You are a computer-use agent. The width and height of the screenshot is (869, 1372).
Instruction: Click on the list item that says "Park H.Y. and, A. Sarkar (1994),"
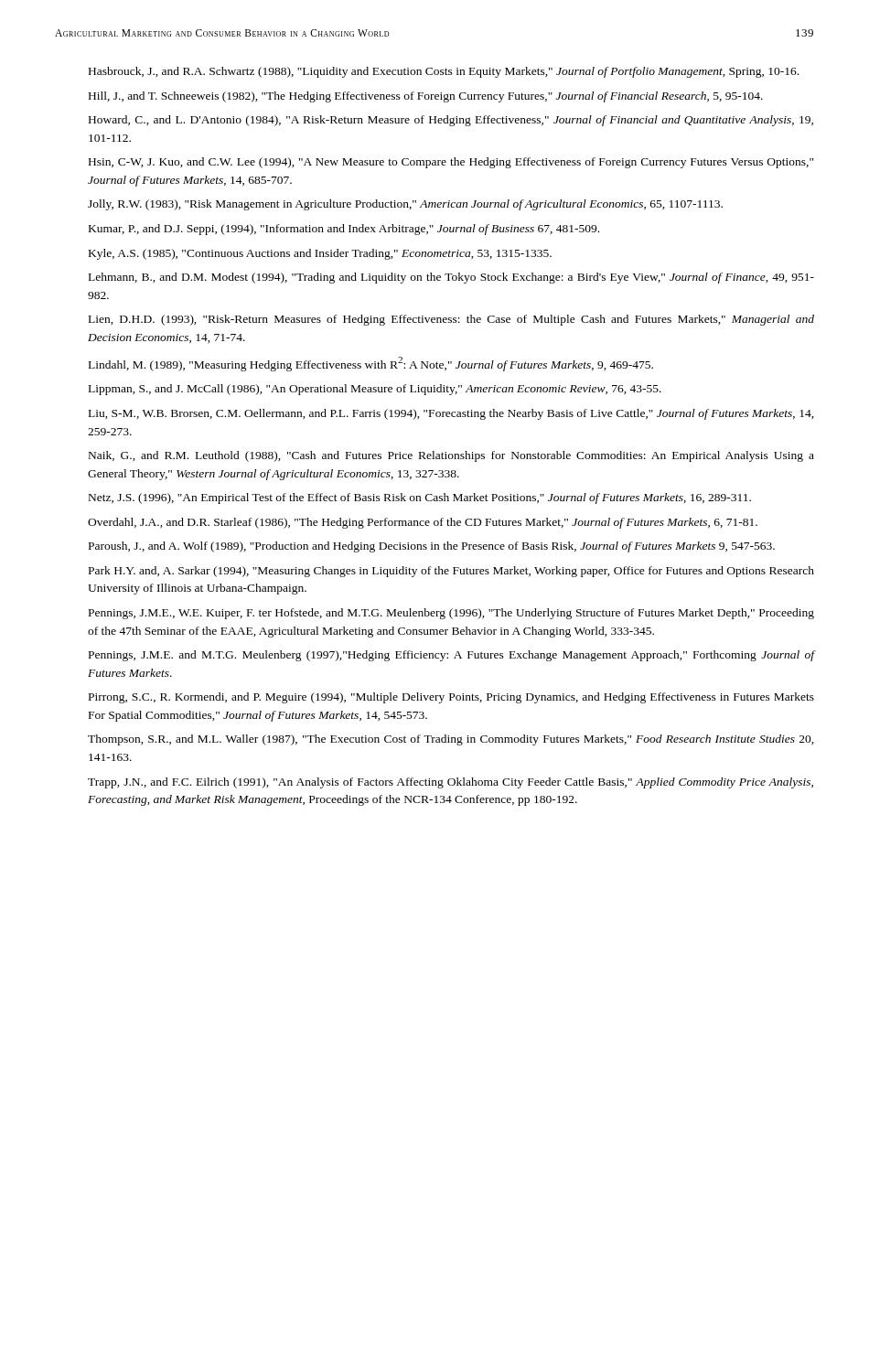tap(451, 579)
